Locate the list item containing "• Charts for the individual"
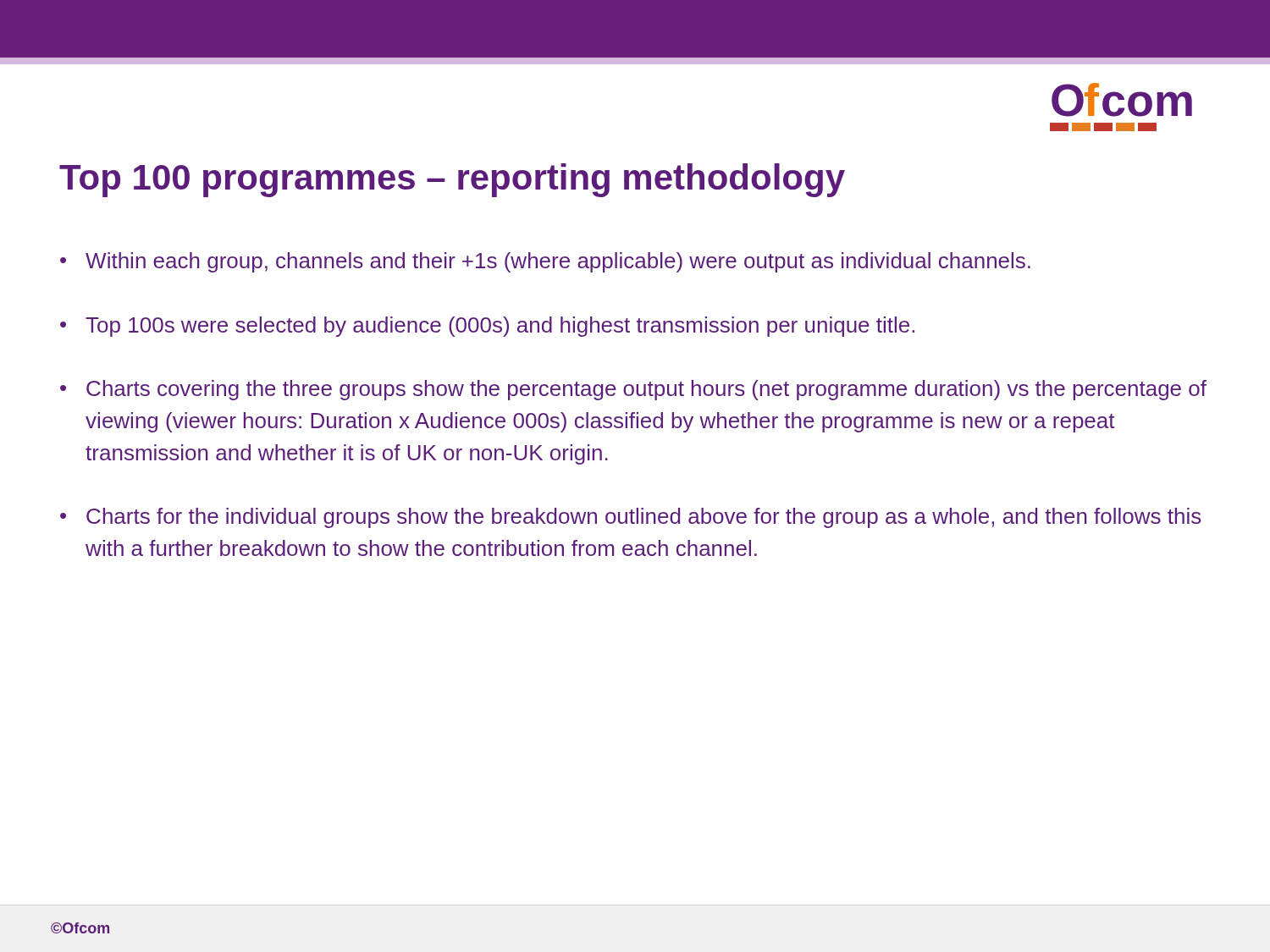The width and height of the screenshot is (1270, 952). (x=635, y=533)
